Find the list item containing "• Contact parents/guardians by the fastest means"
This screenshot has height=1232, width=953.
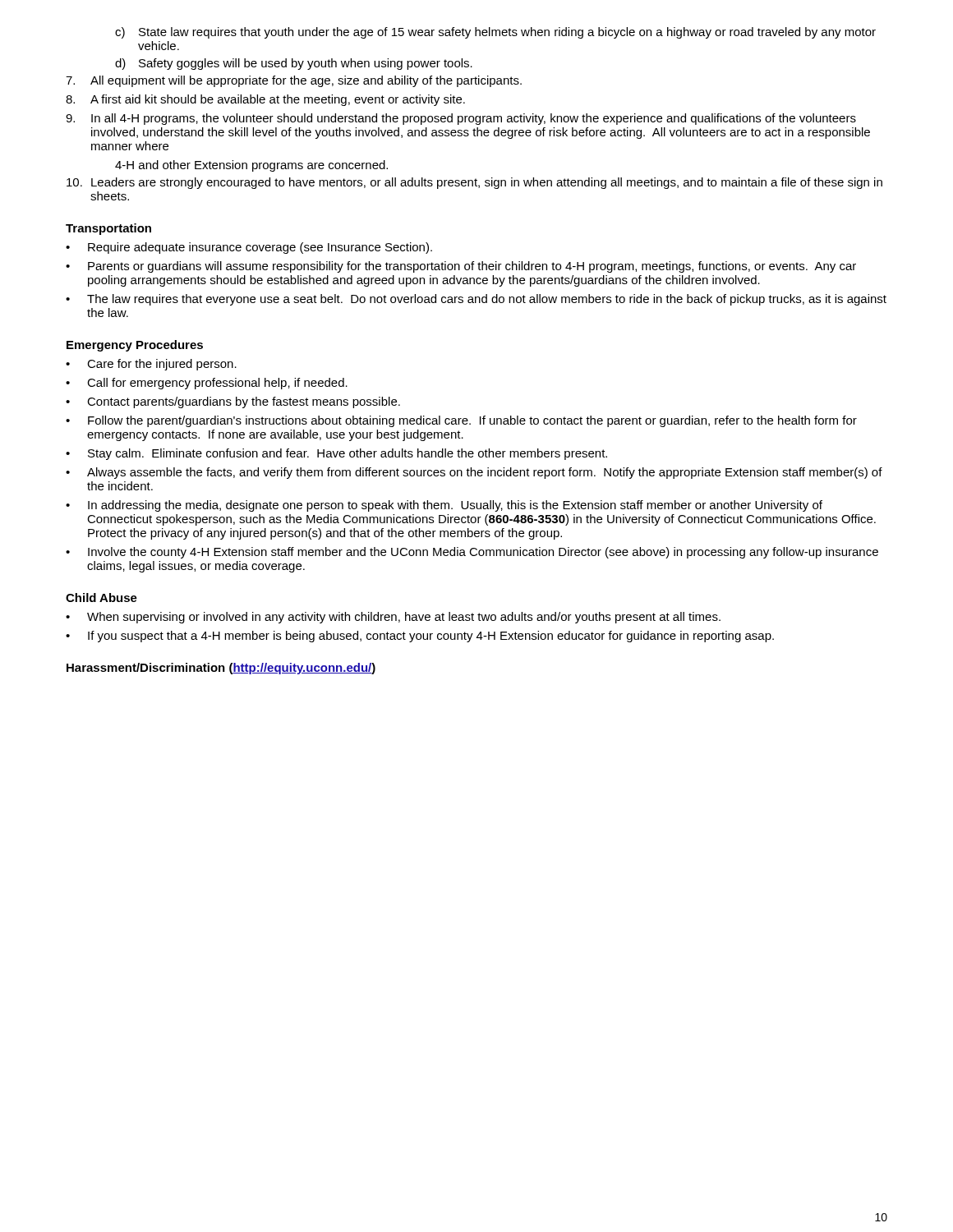pos(233,401)
